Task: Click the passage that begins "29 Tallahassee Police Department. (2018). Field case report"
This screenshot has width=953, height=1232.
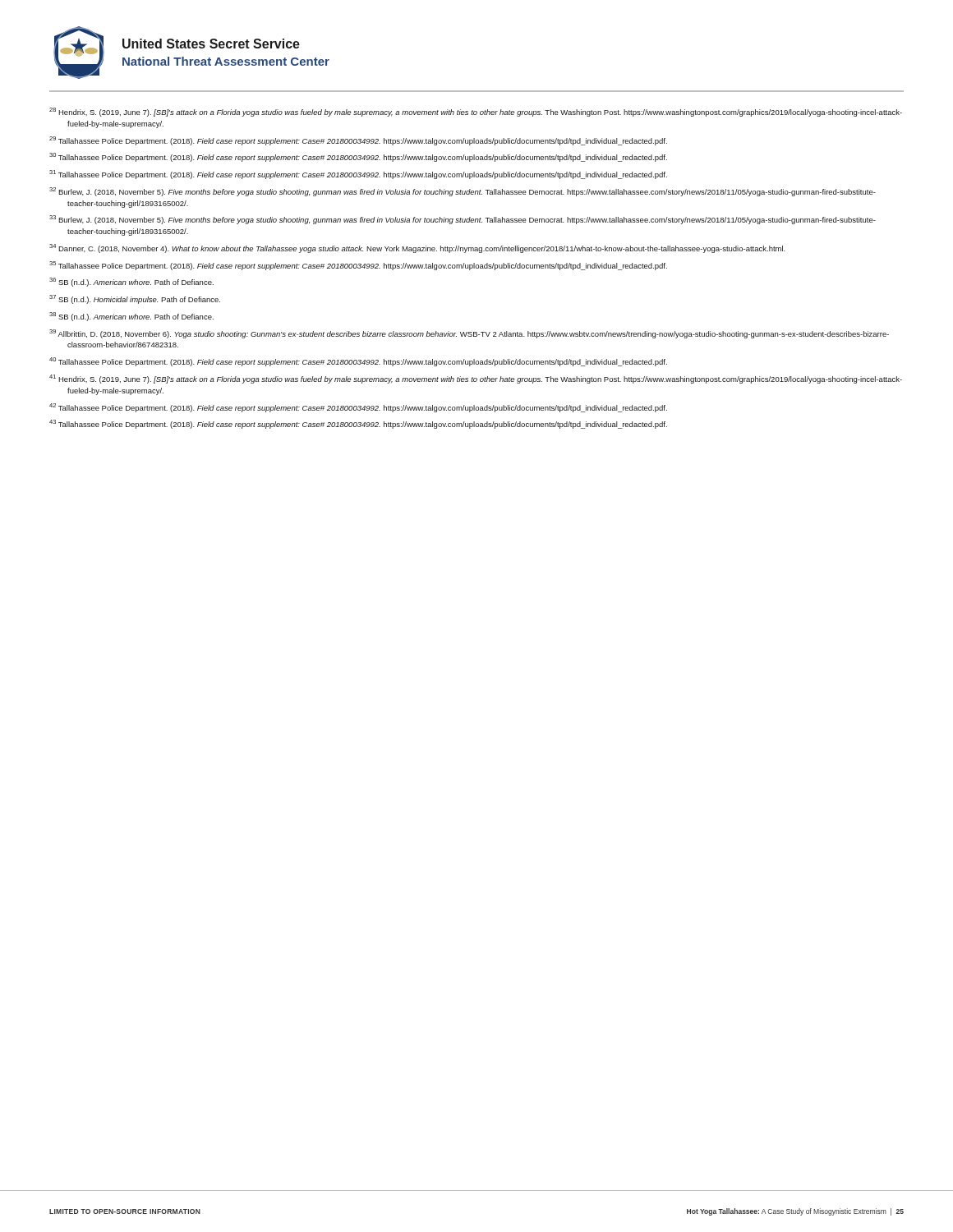Action: (358, 140)
